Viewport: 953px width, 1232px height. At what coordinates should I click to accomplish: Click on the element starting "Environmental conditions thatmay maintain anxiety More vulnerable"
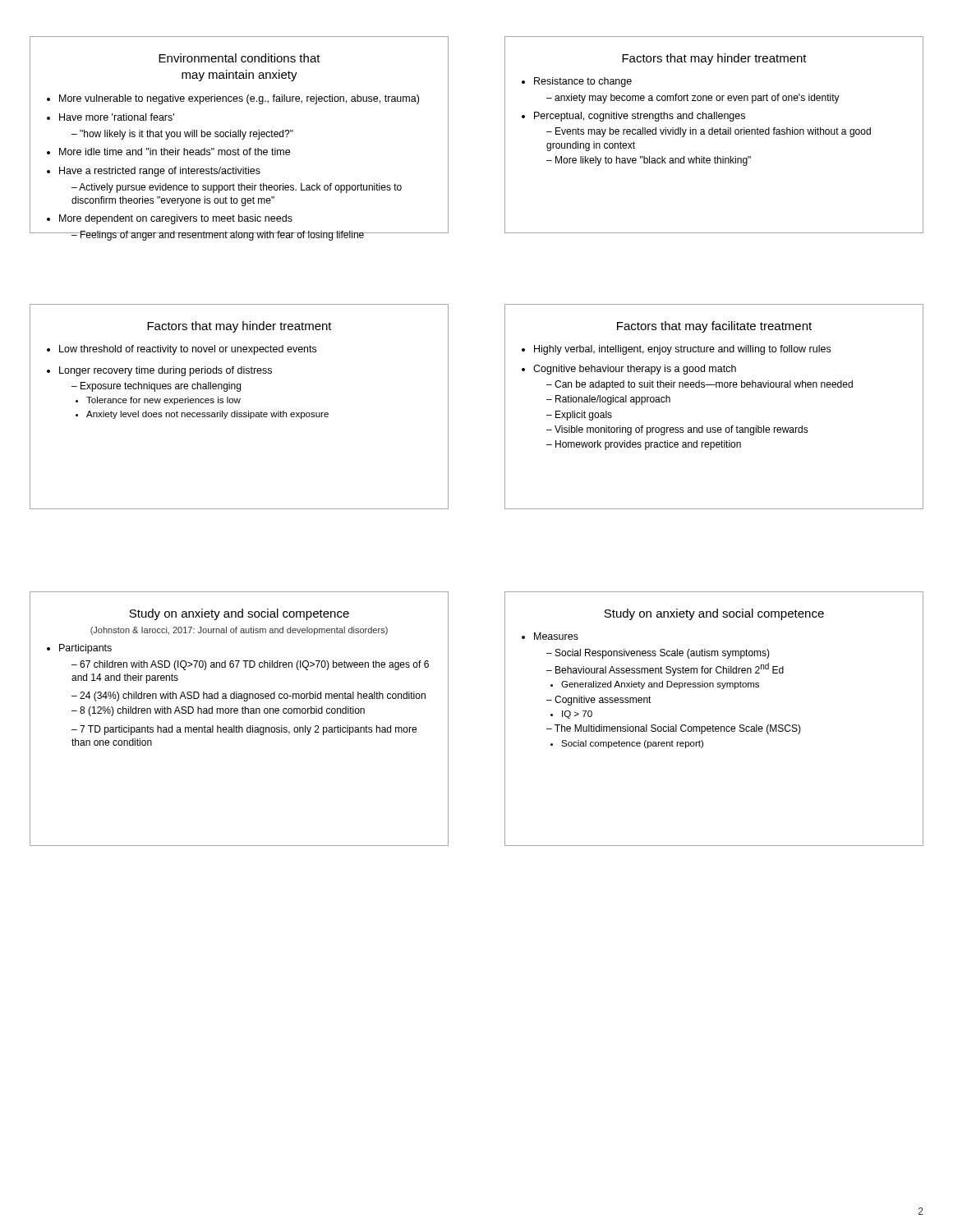(x=239, y=142)
